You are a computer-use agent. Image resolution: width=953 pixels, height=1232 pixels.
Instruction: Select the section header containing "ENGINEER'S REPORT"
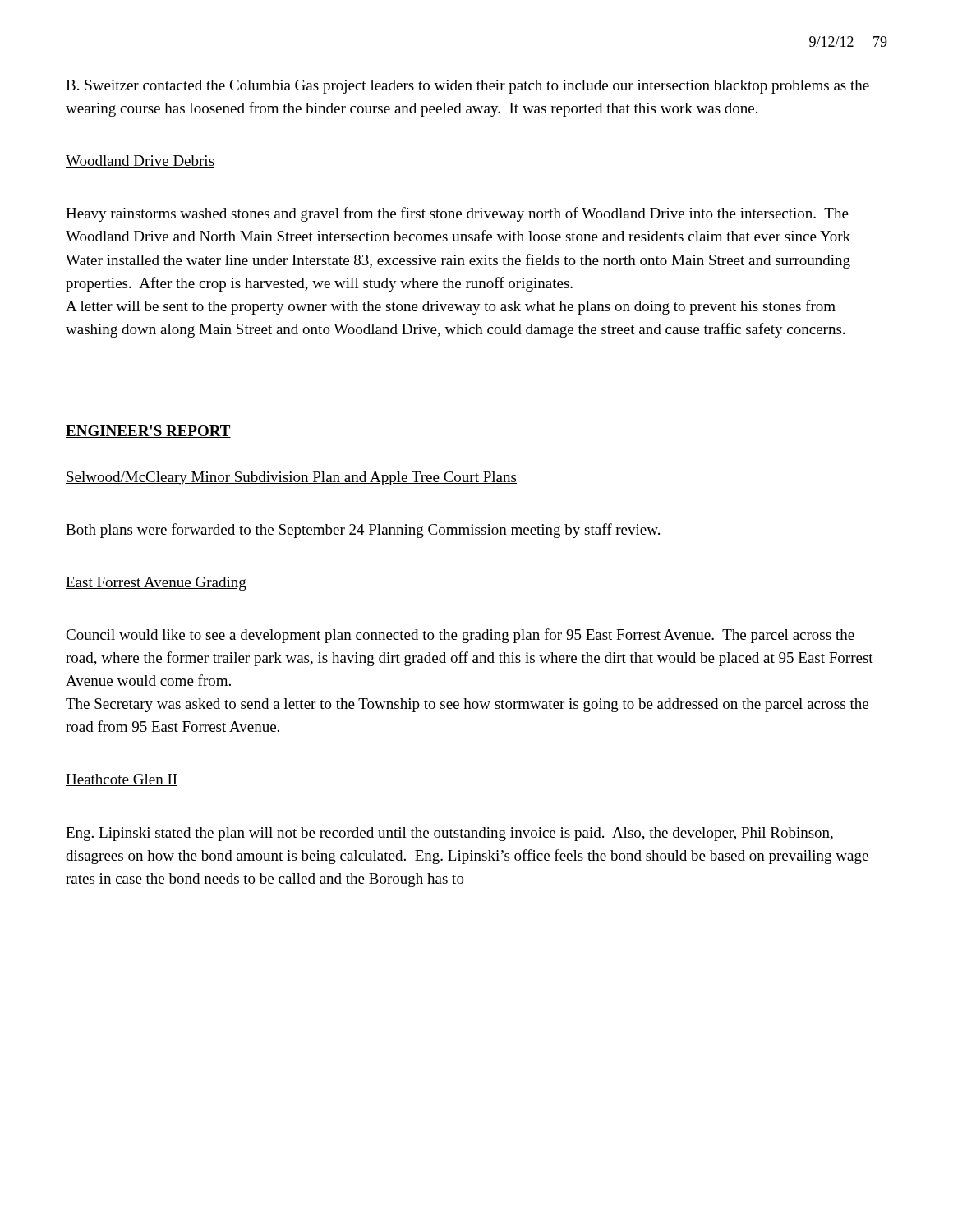tap(148, 431)
